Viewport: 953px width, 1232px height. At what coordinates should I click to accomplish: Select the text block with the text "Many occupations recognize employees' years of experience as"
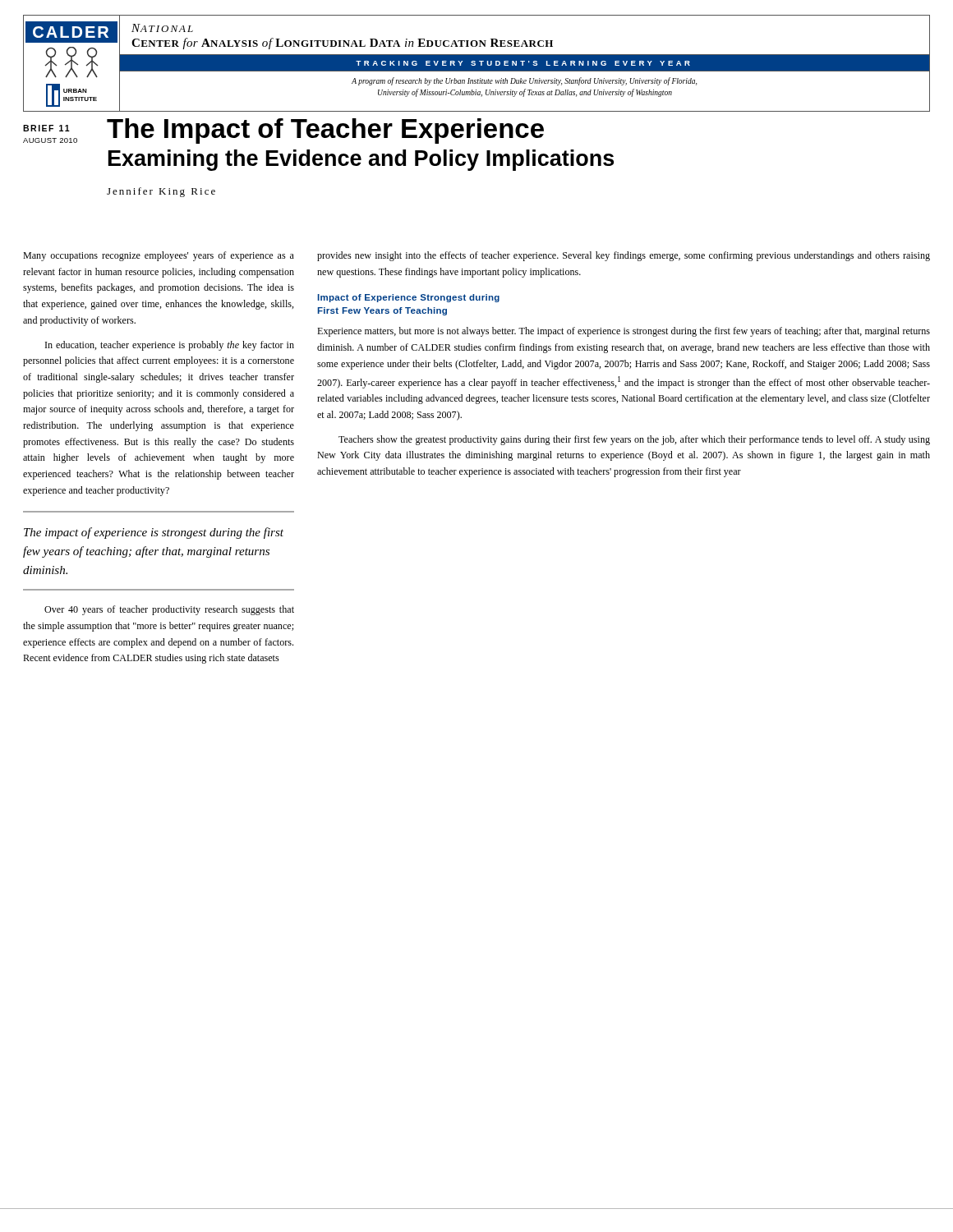(159, 288)
